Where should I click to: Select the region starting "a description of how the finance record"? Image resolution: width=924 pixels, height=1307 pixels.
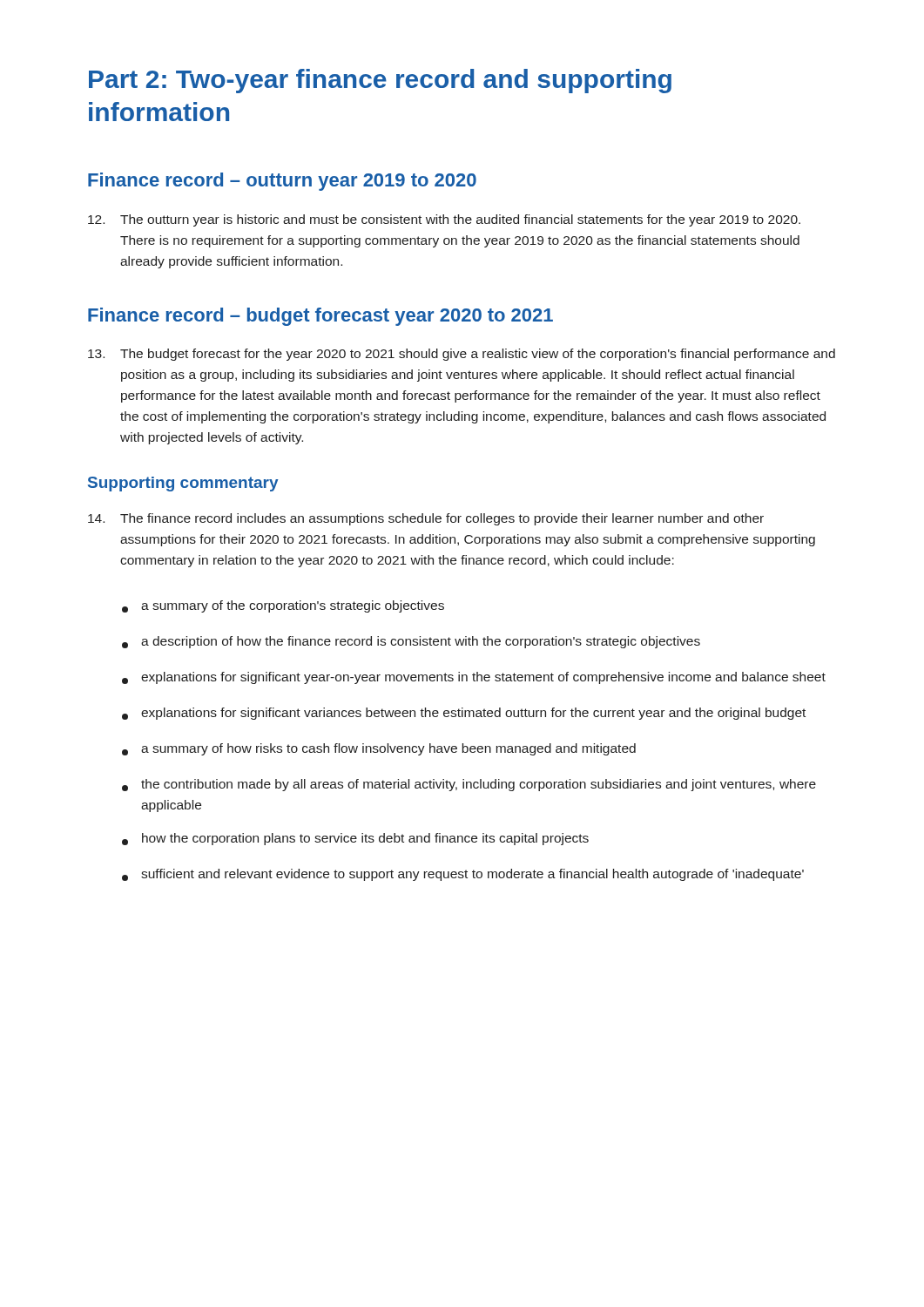pos(462,643)
